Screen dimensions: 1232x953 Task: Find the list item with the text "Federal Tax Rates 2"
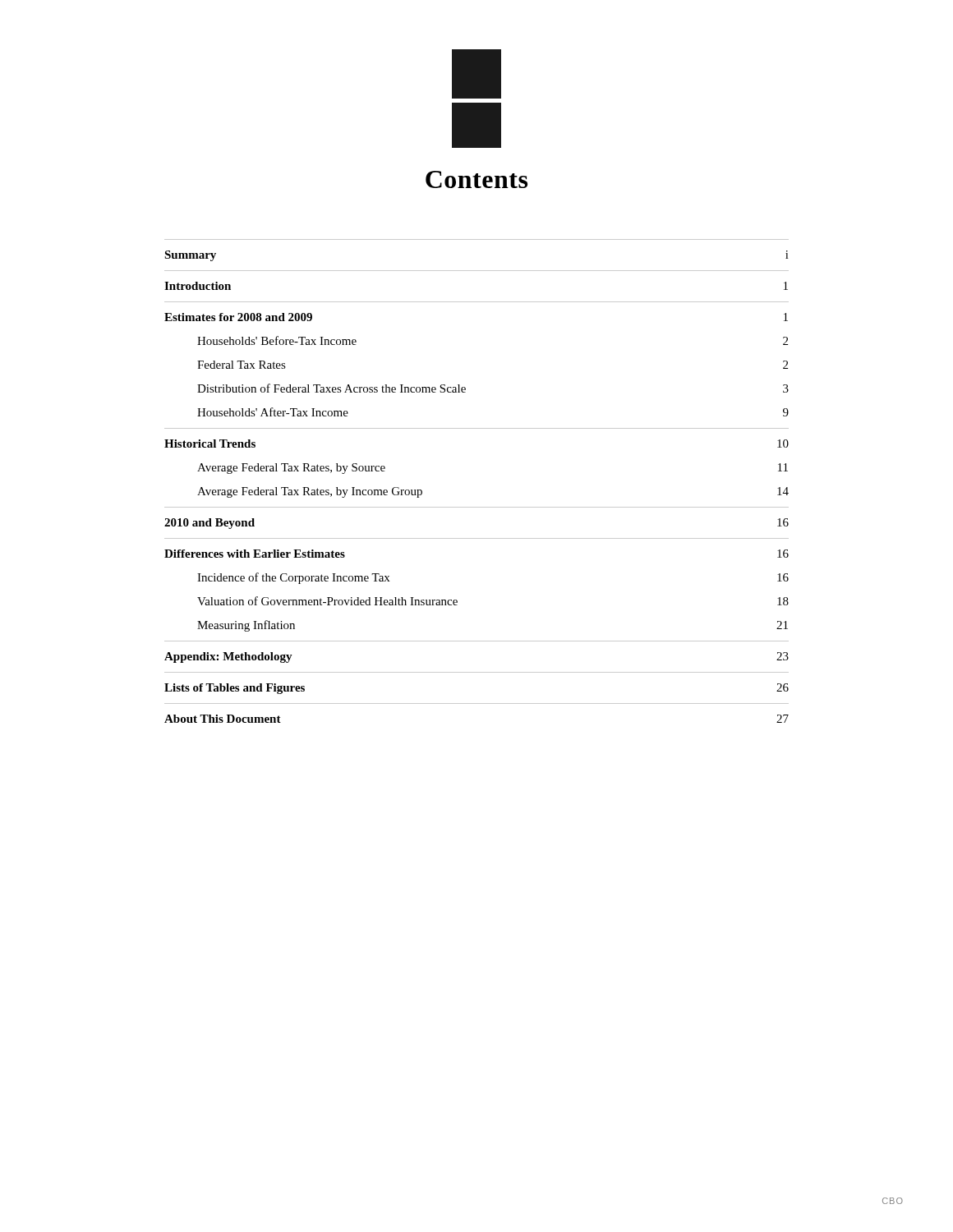[245, 364]
